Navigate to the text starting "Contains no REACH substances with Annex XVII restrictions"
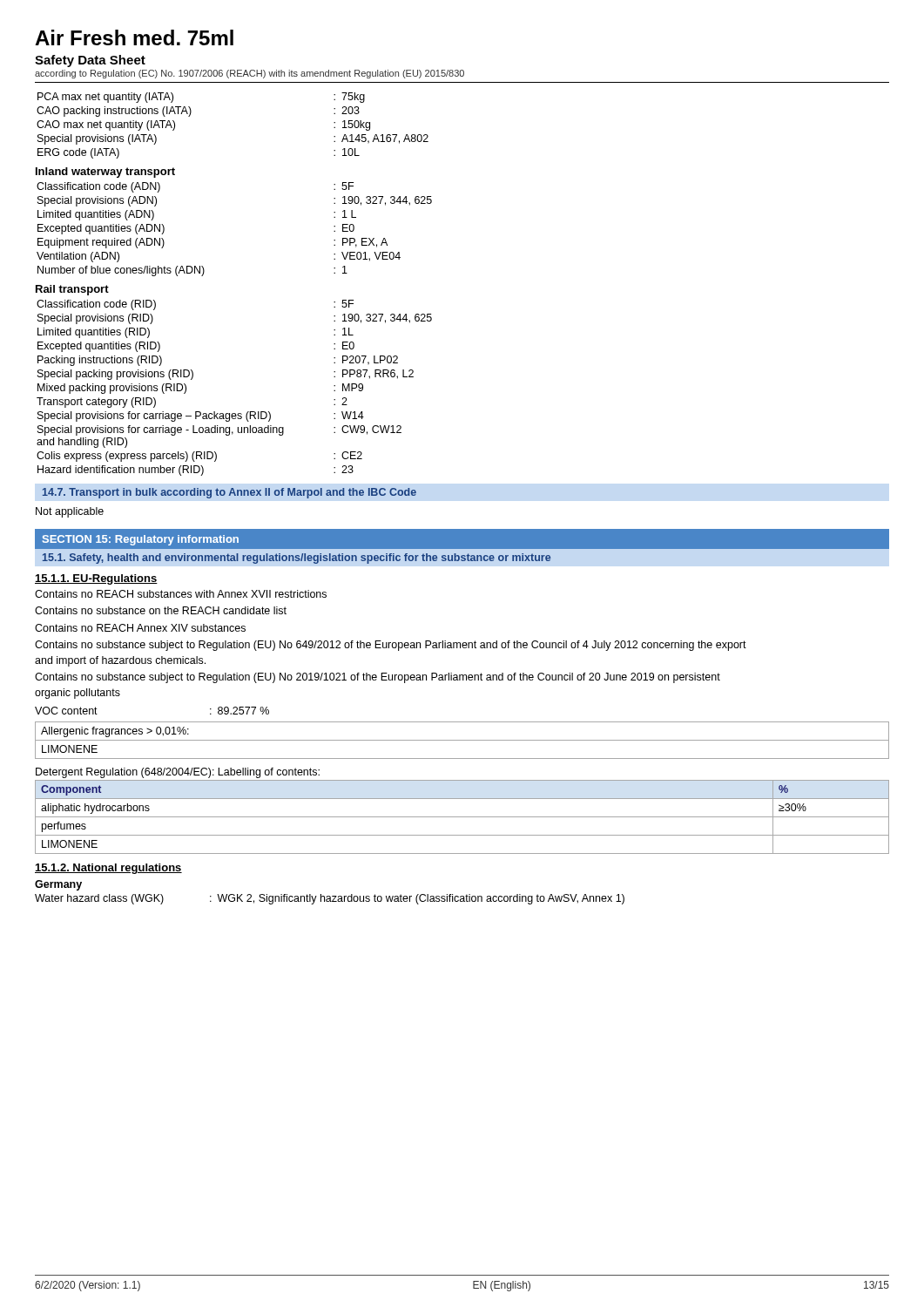This screenshot has height=1307, width=924. (181, 594)
